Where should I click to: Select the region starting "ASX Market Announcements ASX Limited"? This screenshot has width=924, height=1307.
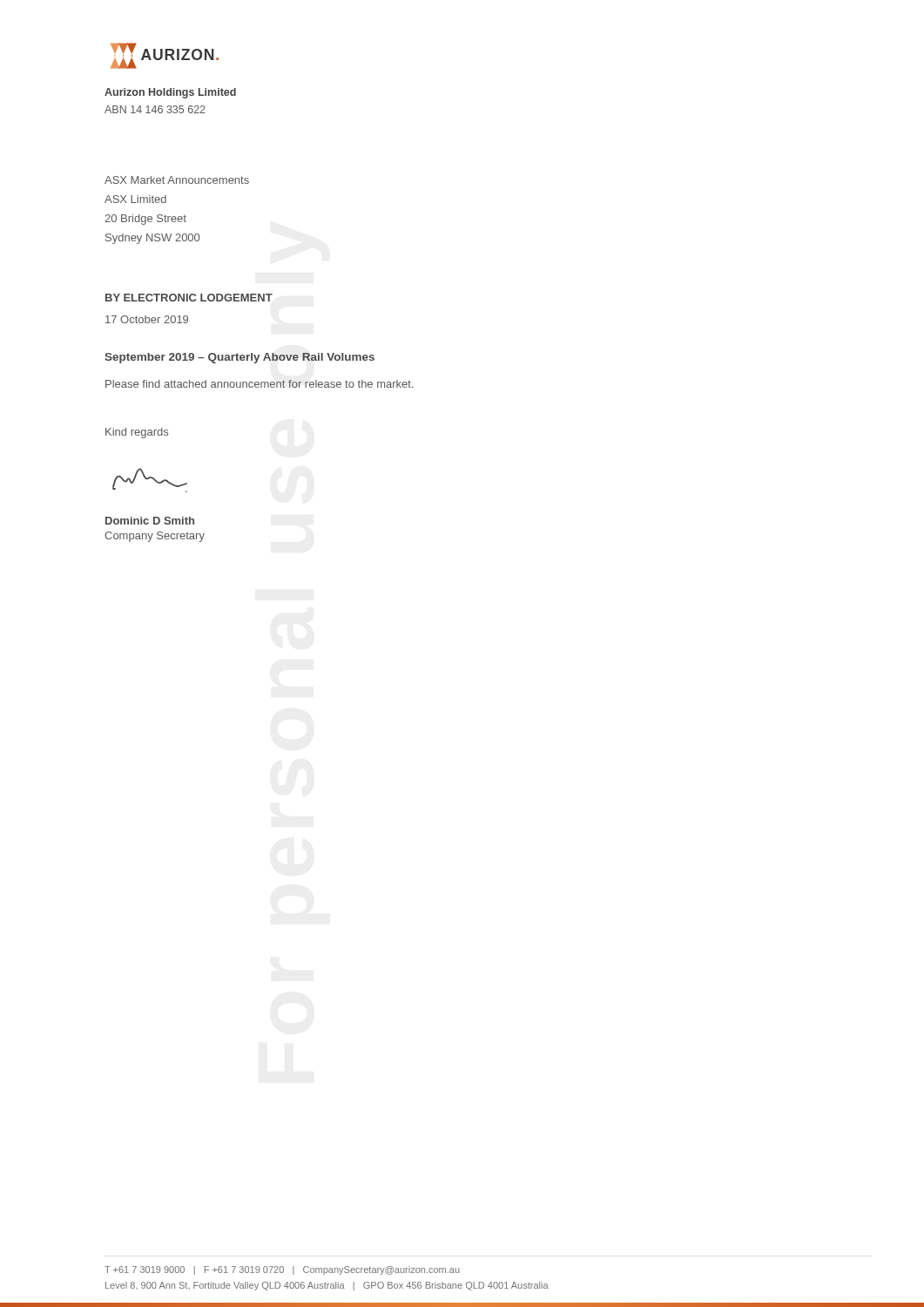177,209
